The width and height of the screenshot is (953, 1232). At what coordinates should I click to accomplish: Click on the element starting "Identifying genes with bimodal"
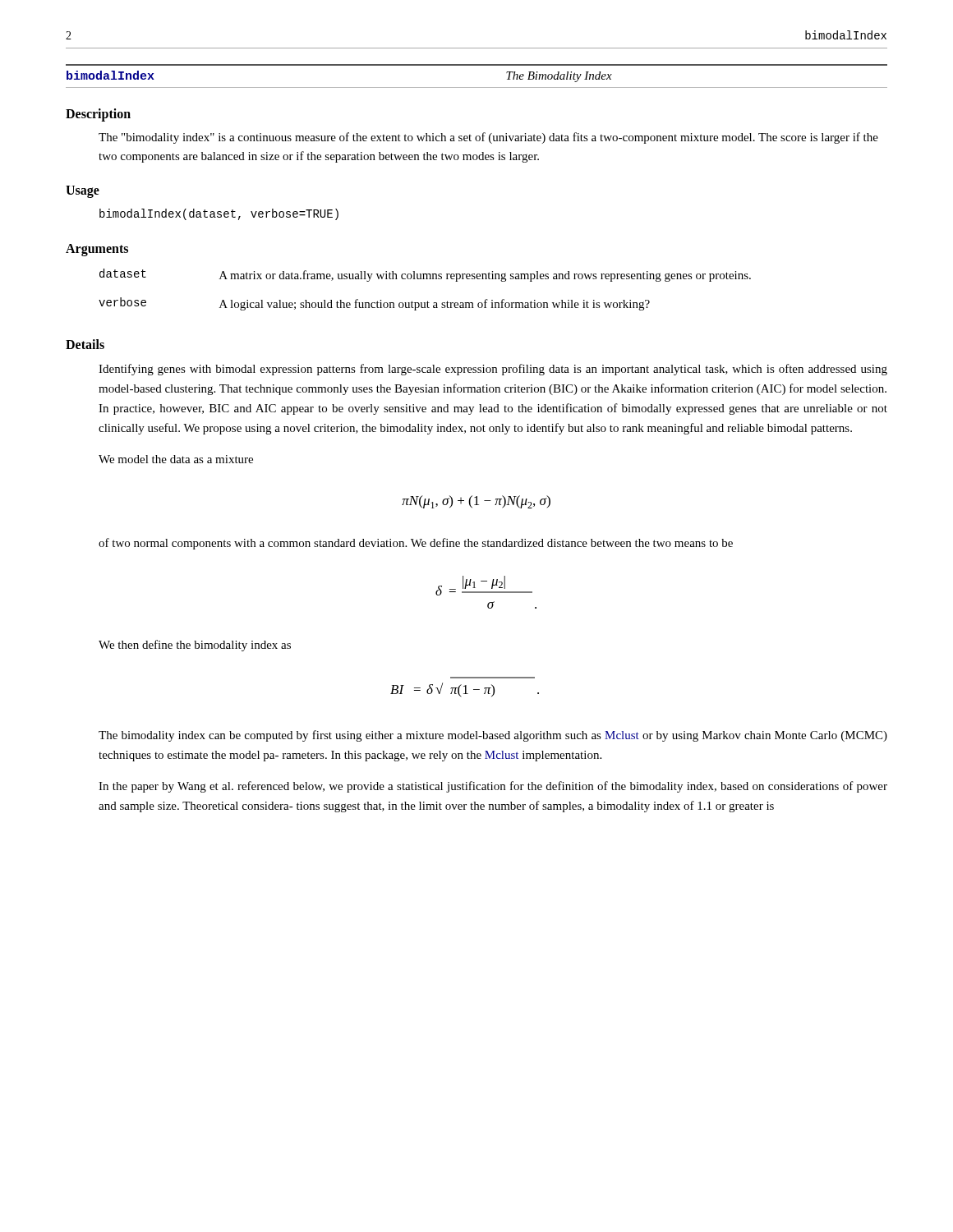493,398
